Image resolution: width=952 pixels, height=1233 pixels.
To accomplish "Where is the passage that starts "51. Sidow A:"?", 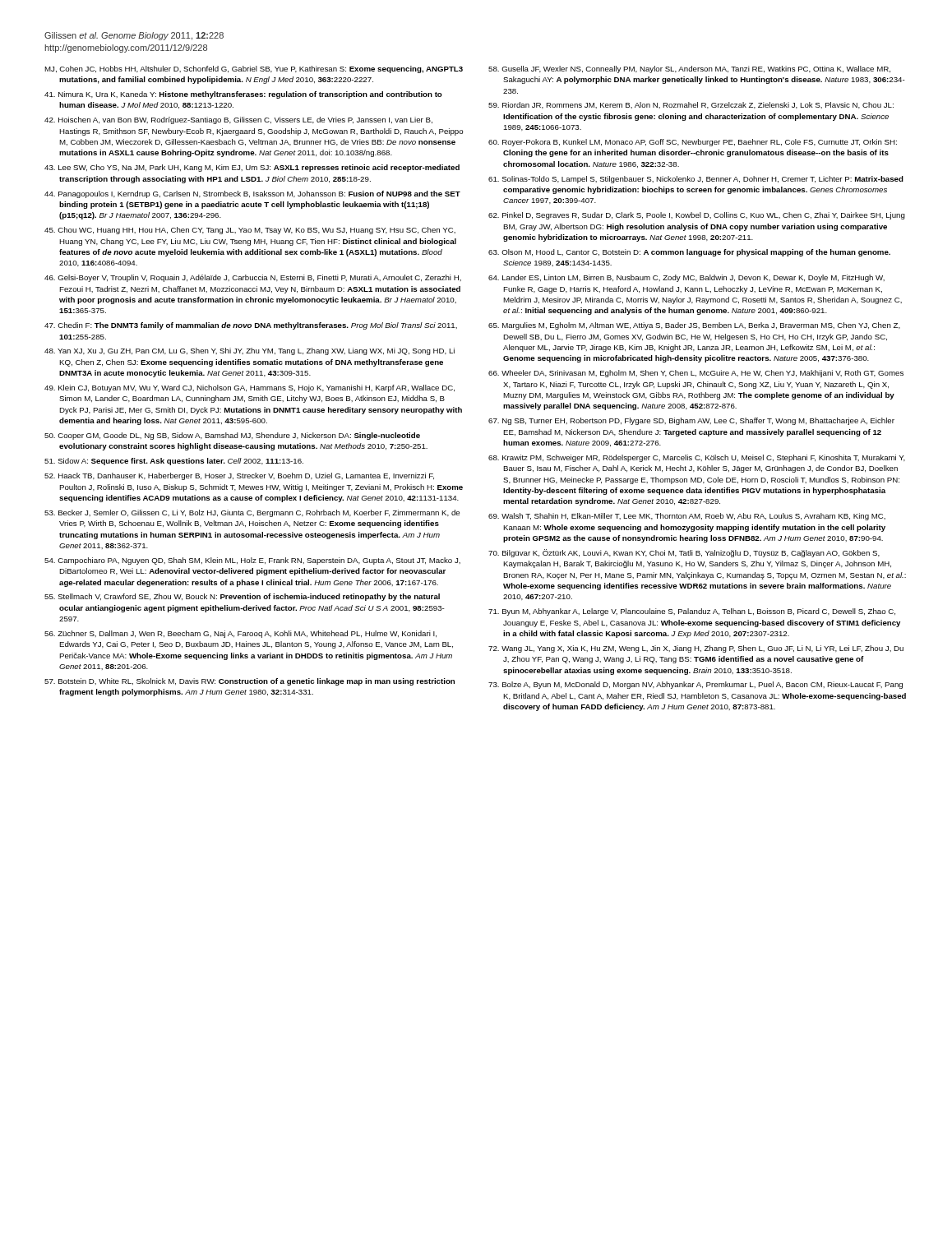I will (174, 461).
